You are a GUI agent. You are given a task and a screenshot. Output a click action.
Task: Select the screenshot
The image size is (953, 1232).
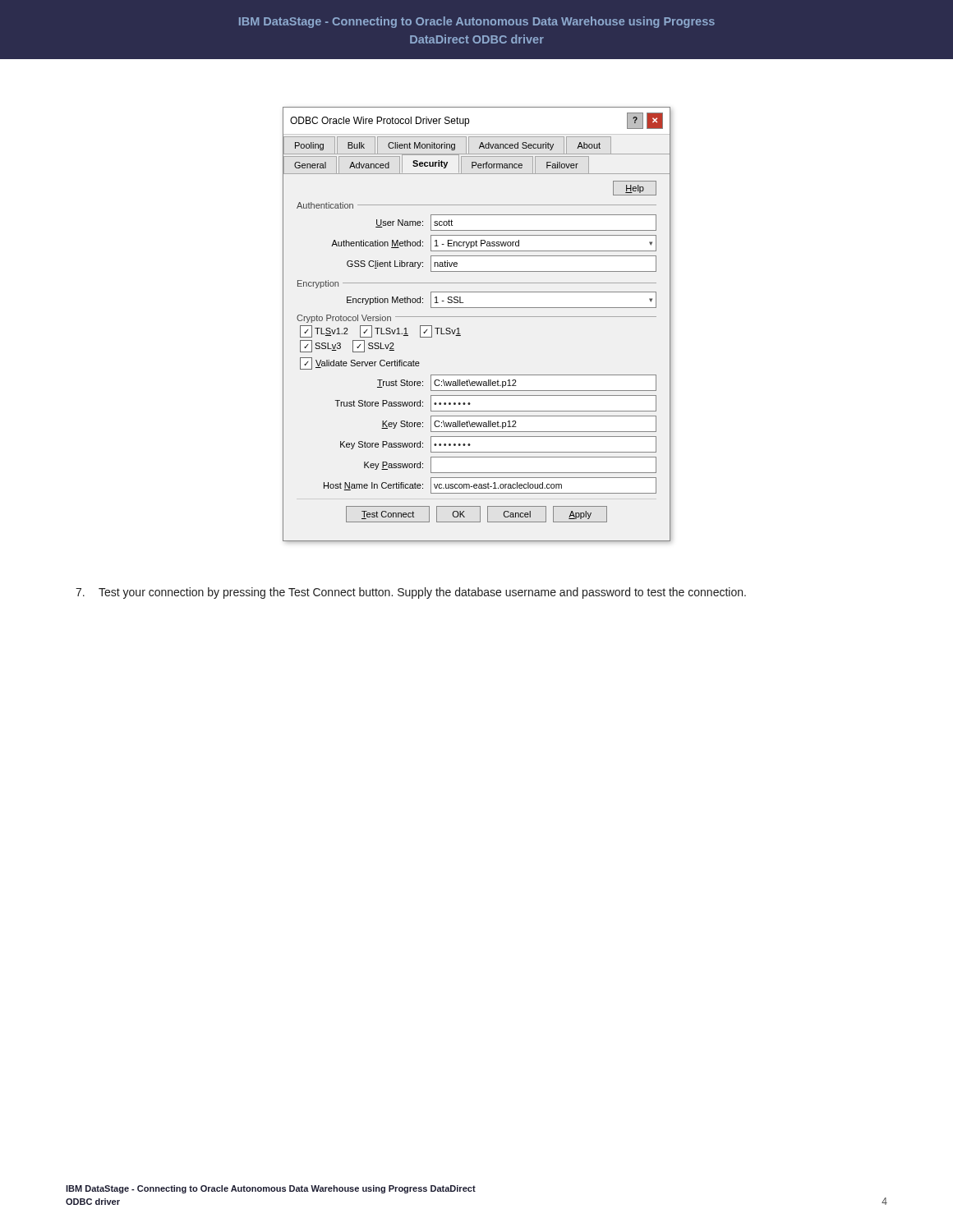[476, 324]
